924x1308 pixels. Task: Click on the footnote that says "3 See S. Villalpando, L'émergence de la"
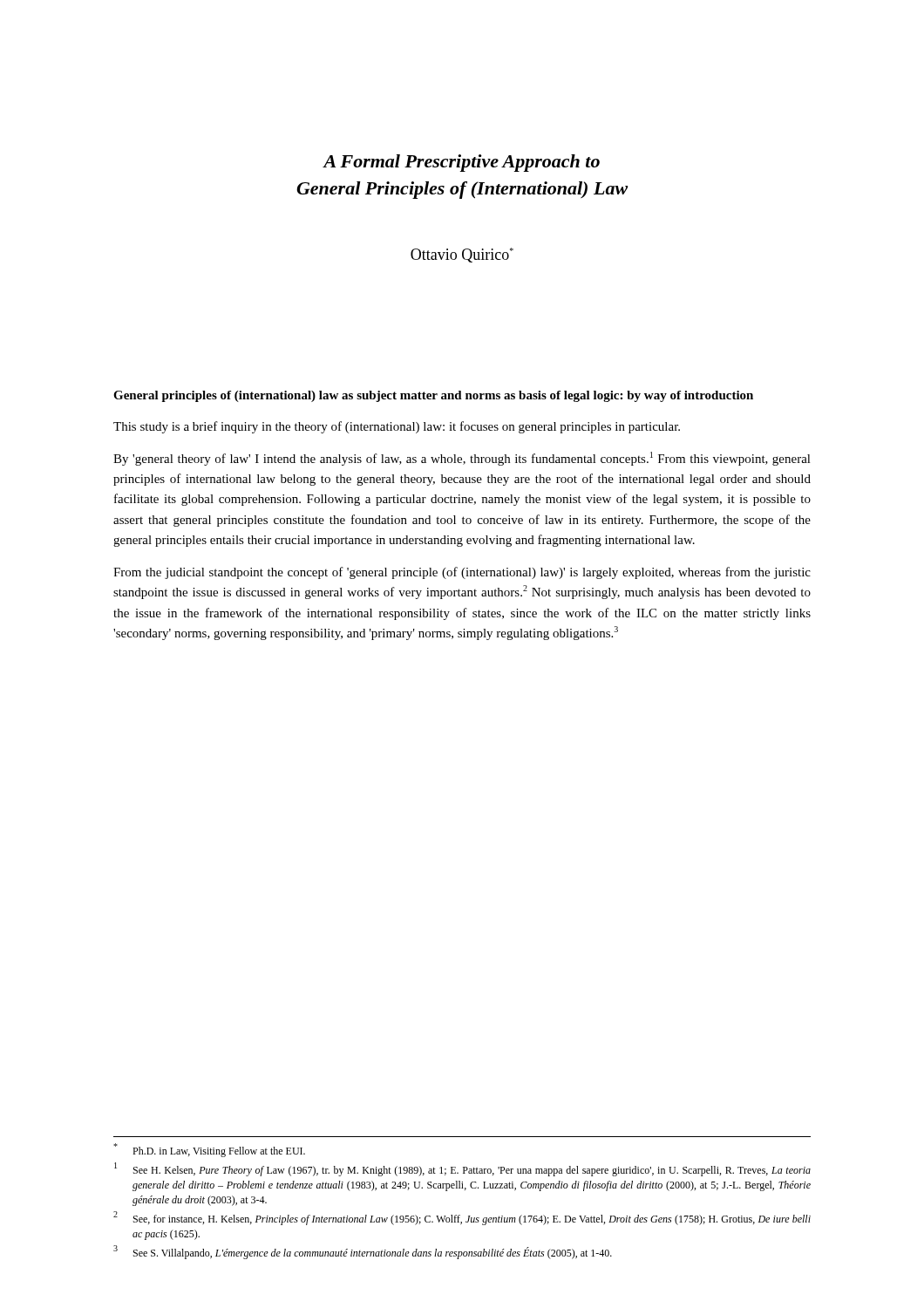click(462, 1253)
